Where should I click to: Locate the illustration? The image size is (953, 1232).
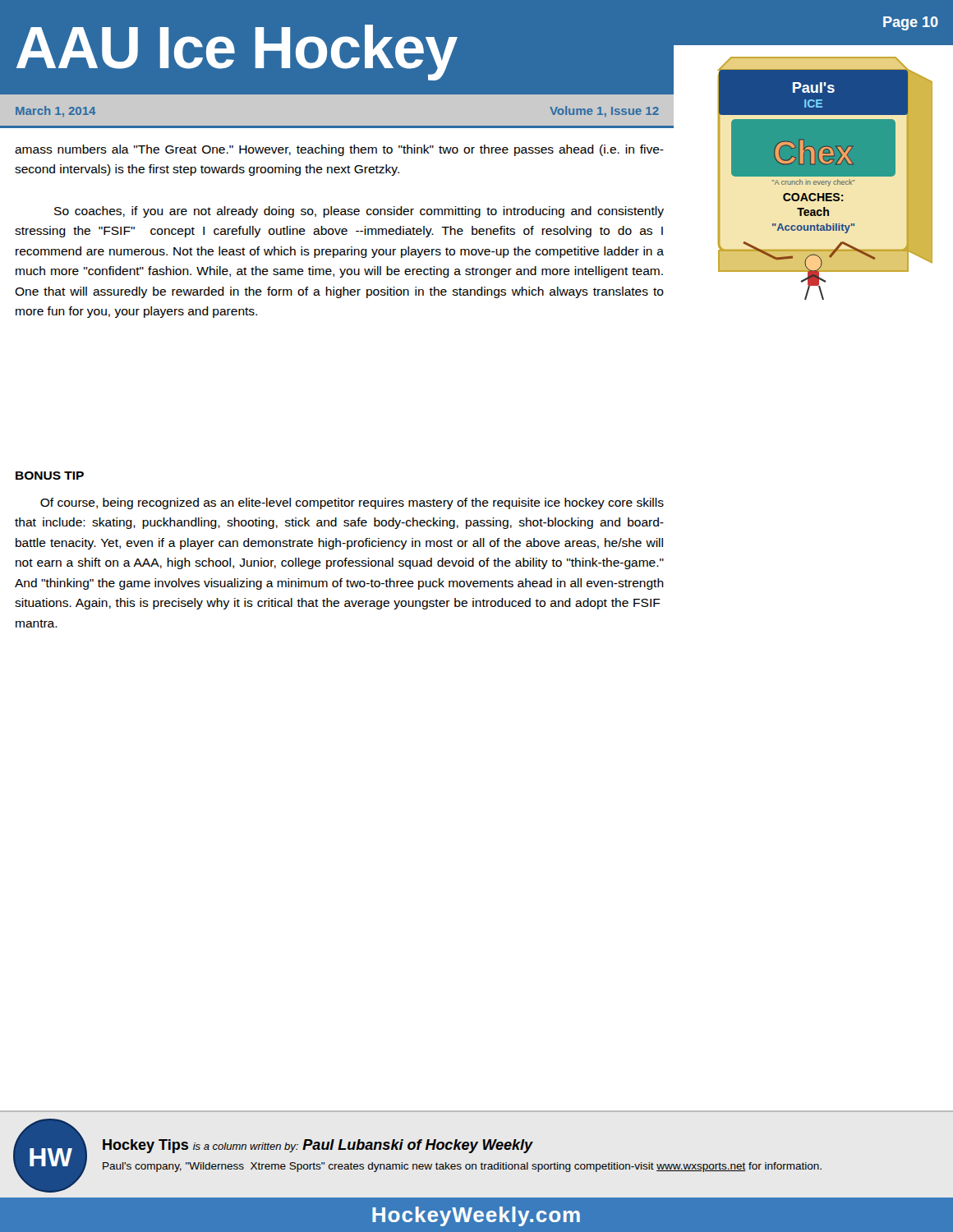pos(813,181)
